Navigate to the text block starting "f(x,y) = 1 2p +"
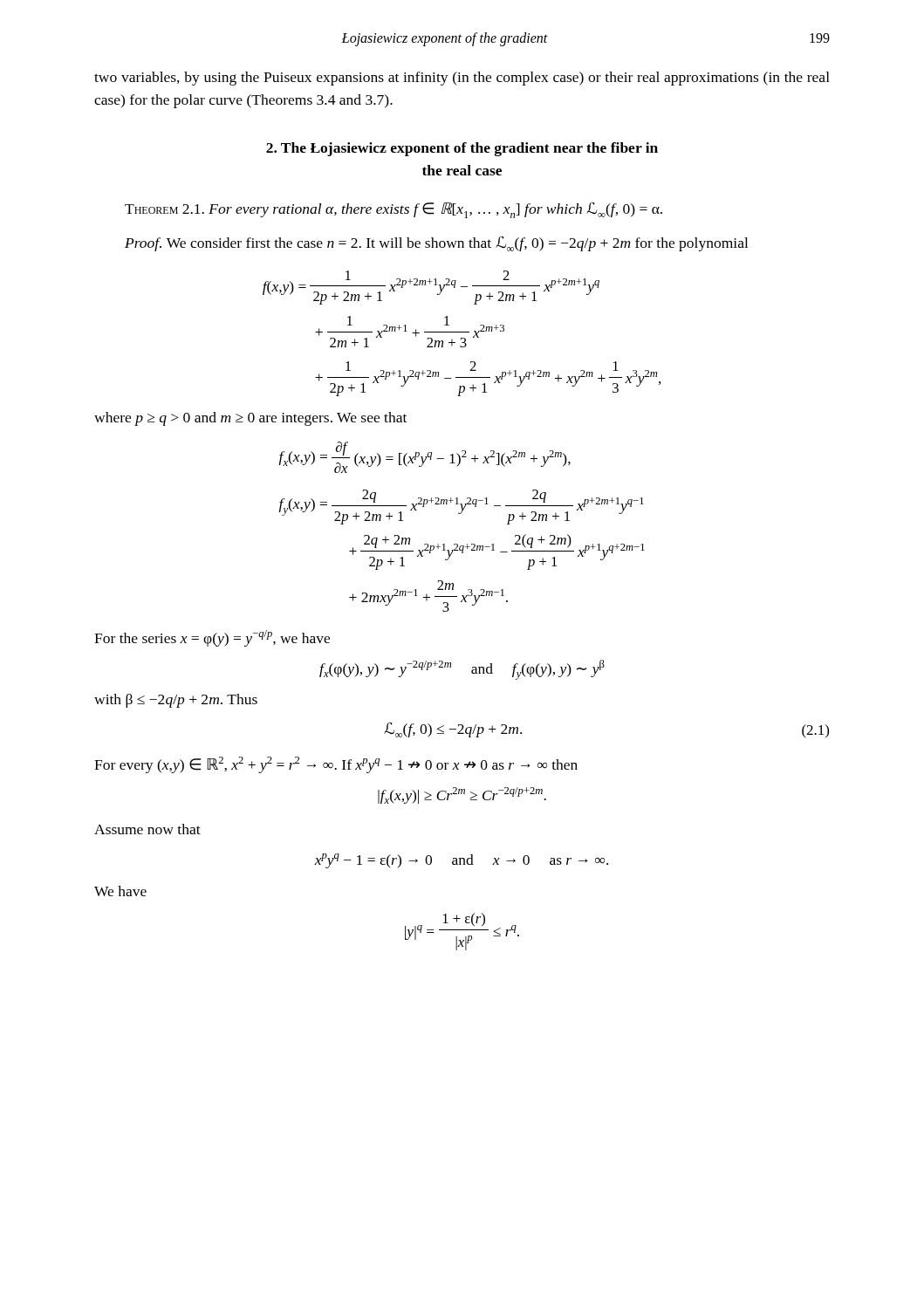The height and width of the screenshot is (1309, 924). (462, 332)
